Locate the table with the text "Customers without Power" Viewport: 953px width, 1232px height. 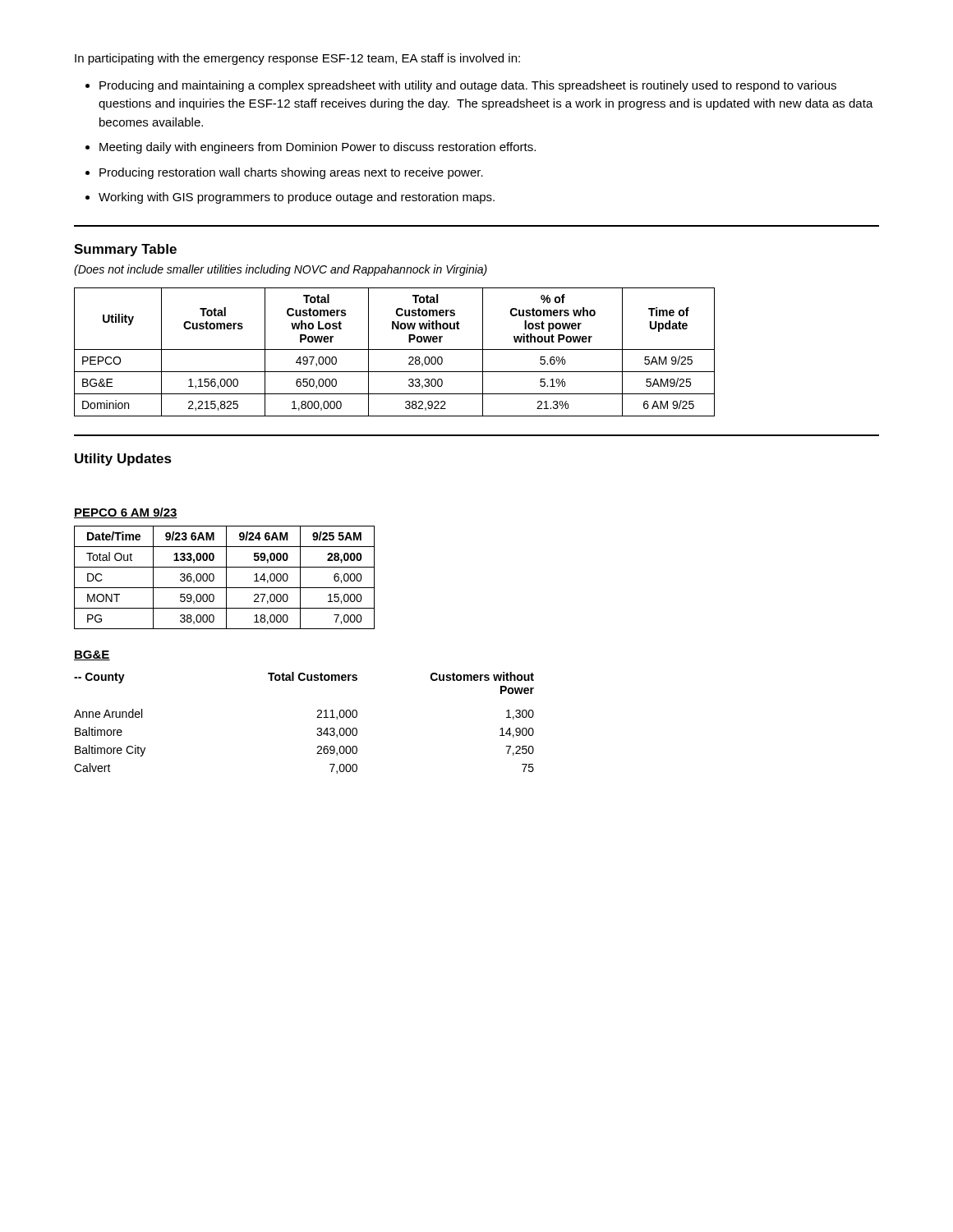click(x=476, y=722)
